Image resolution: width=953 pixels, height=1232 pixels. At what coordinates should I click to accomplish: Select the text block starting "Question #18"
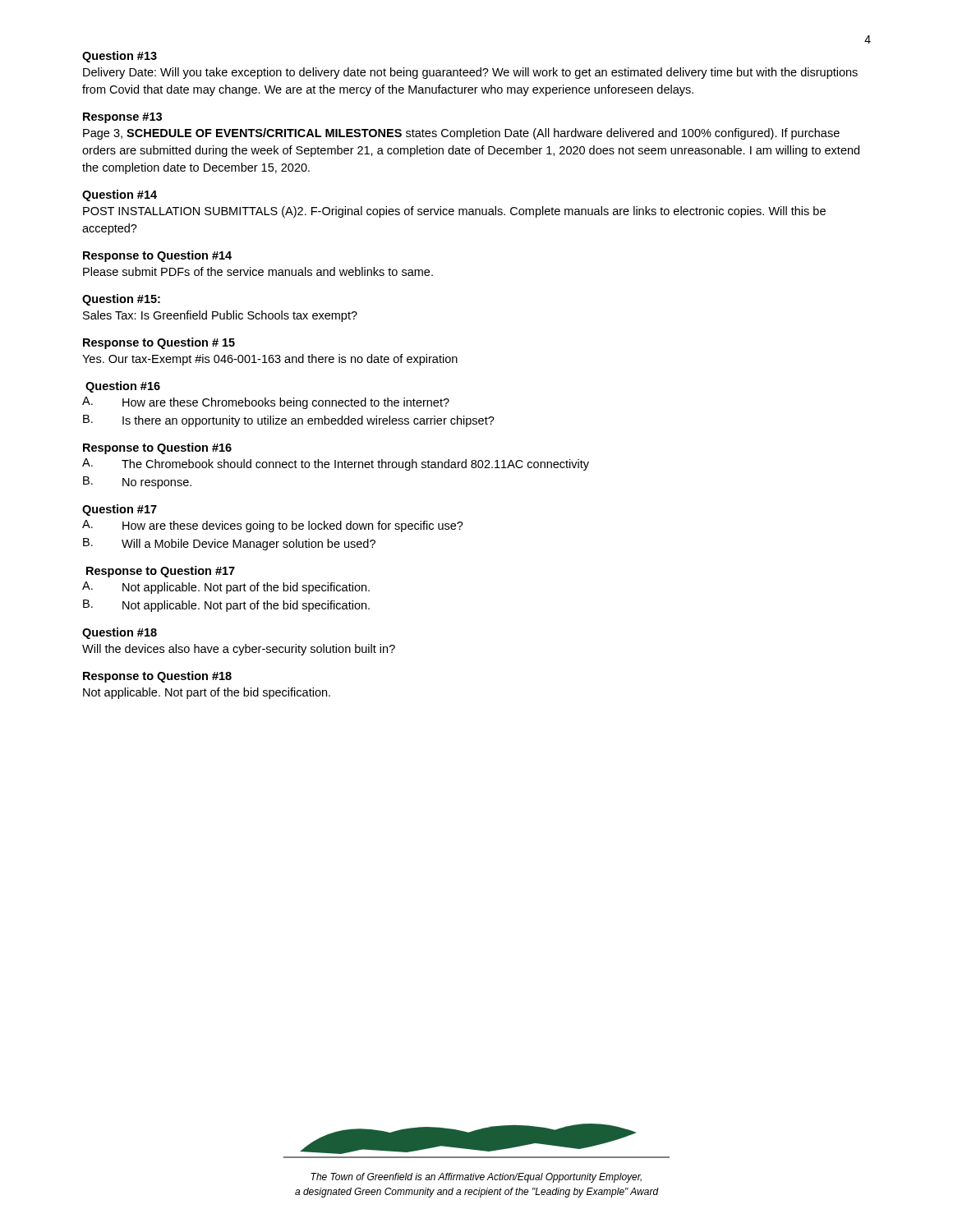click(120, 633)
